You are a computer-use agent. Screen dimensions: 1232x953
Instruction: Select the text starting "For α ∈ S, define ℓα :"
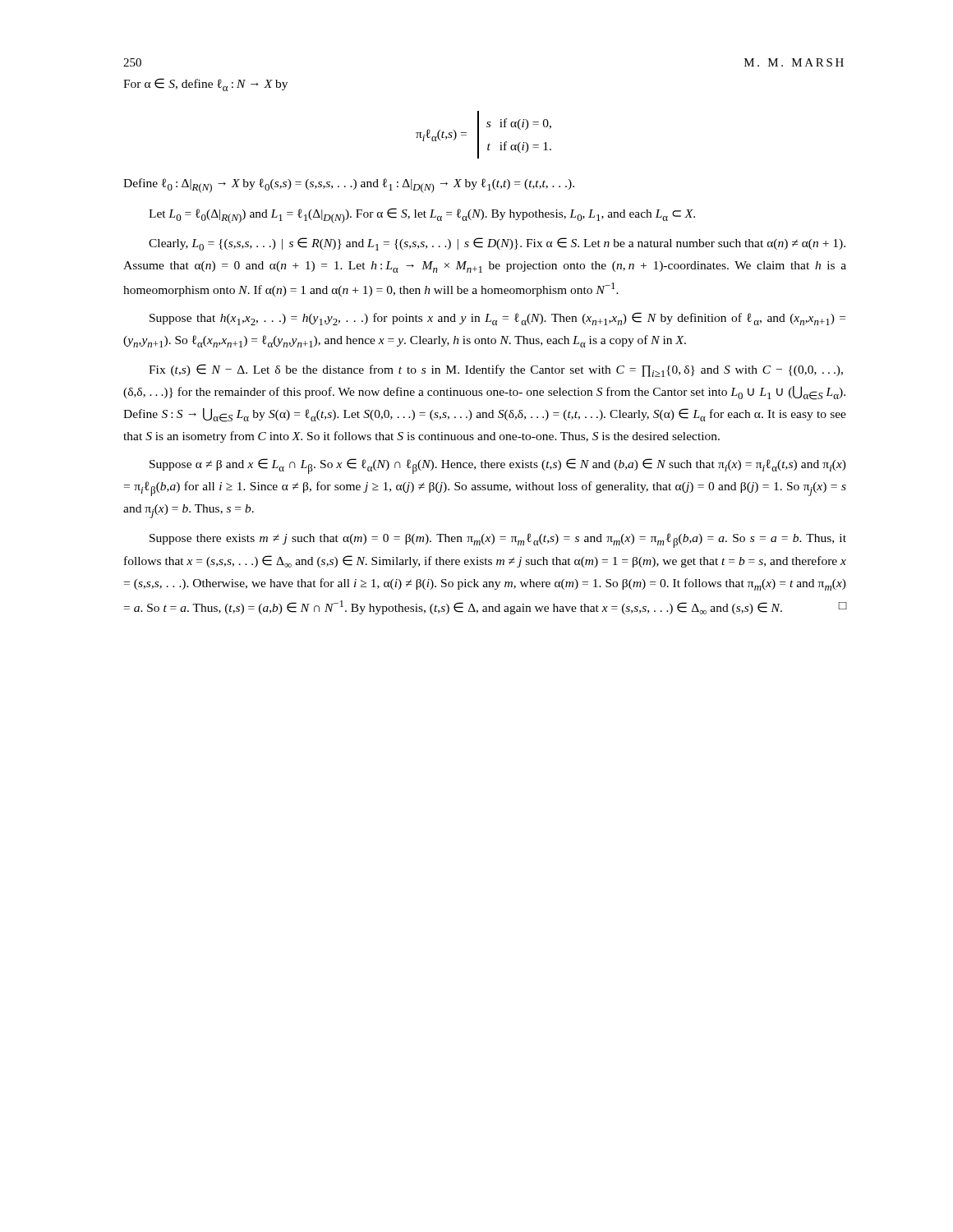(x=206, y=85)
